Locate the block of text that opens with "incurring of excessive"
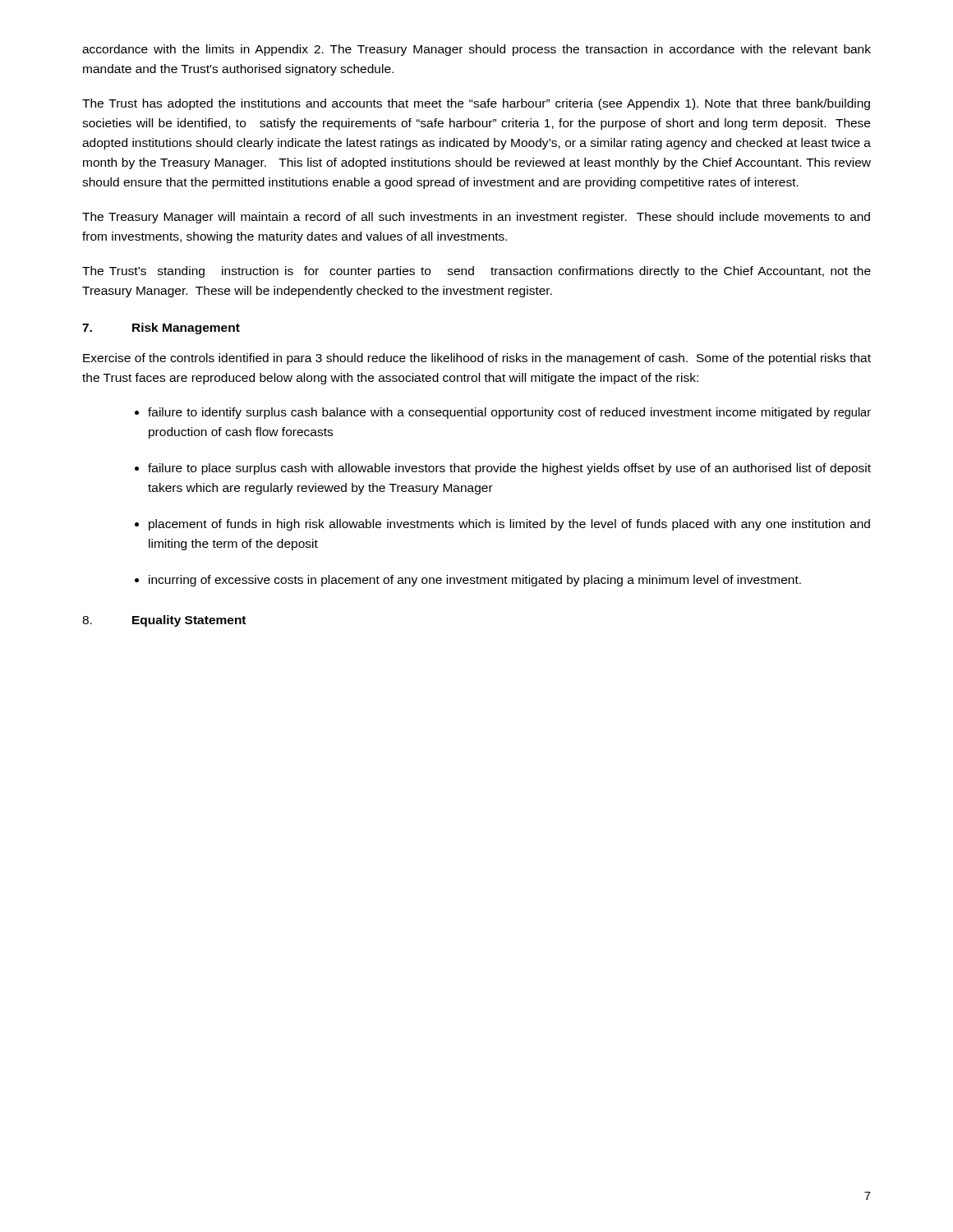This screenshot has height=1232, width=953. 475,580
